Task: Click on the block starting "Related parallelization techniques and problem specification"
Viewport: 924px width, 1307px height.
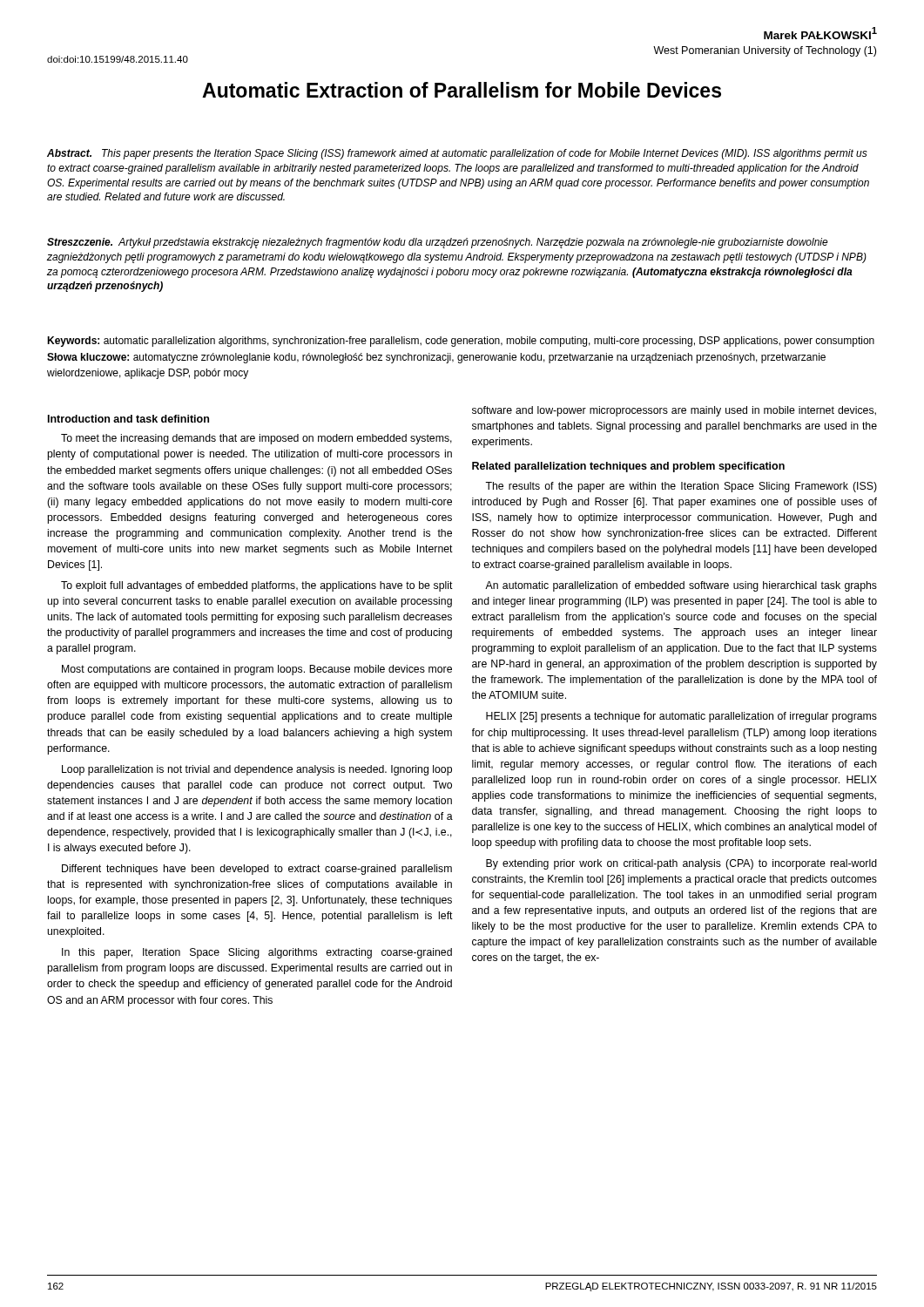Action: [628, 466]
